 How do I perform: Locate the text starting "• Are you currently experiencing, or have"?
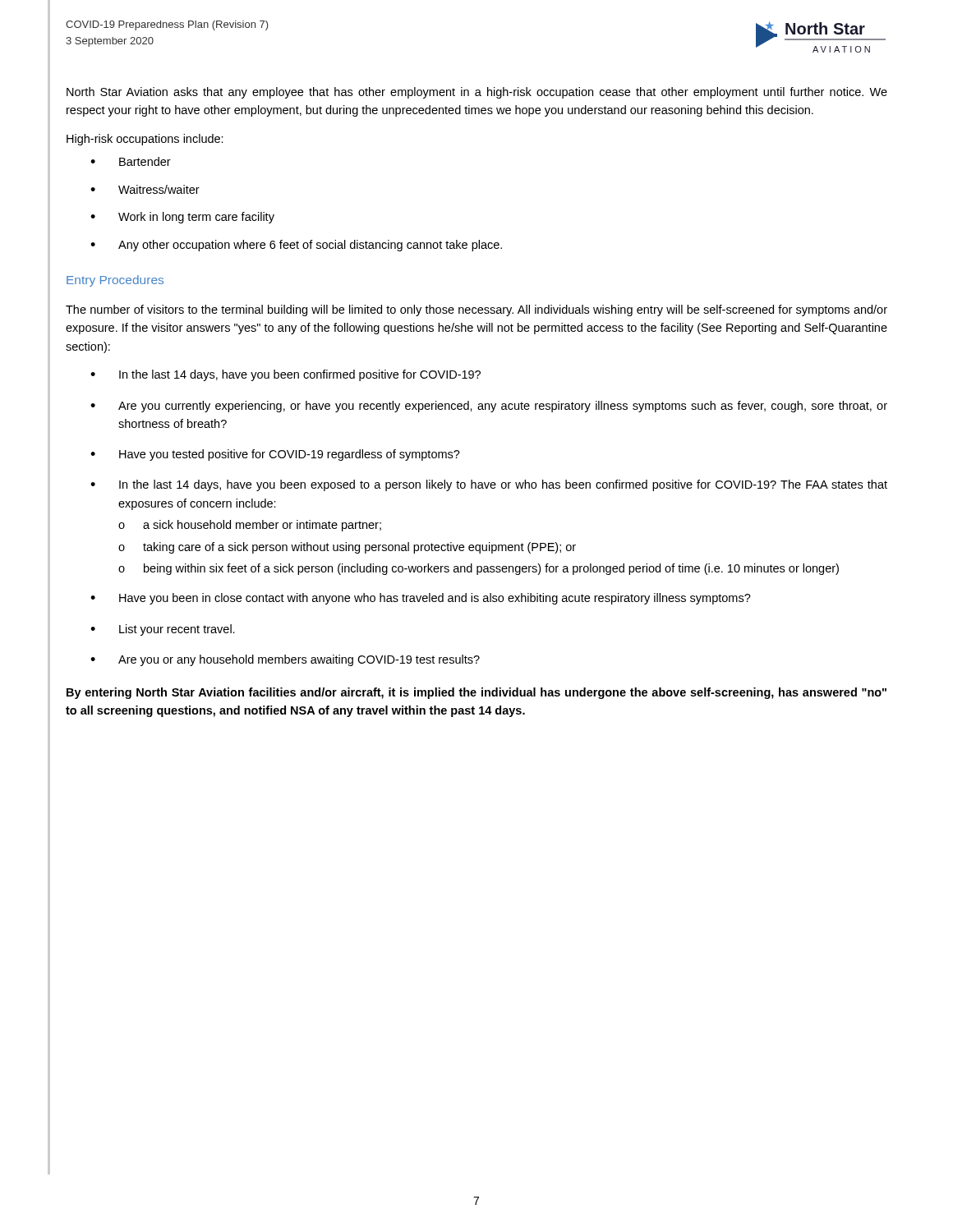coord(489,415)
